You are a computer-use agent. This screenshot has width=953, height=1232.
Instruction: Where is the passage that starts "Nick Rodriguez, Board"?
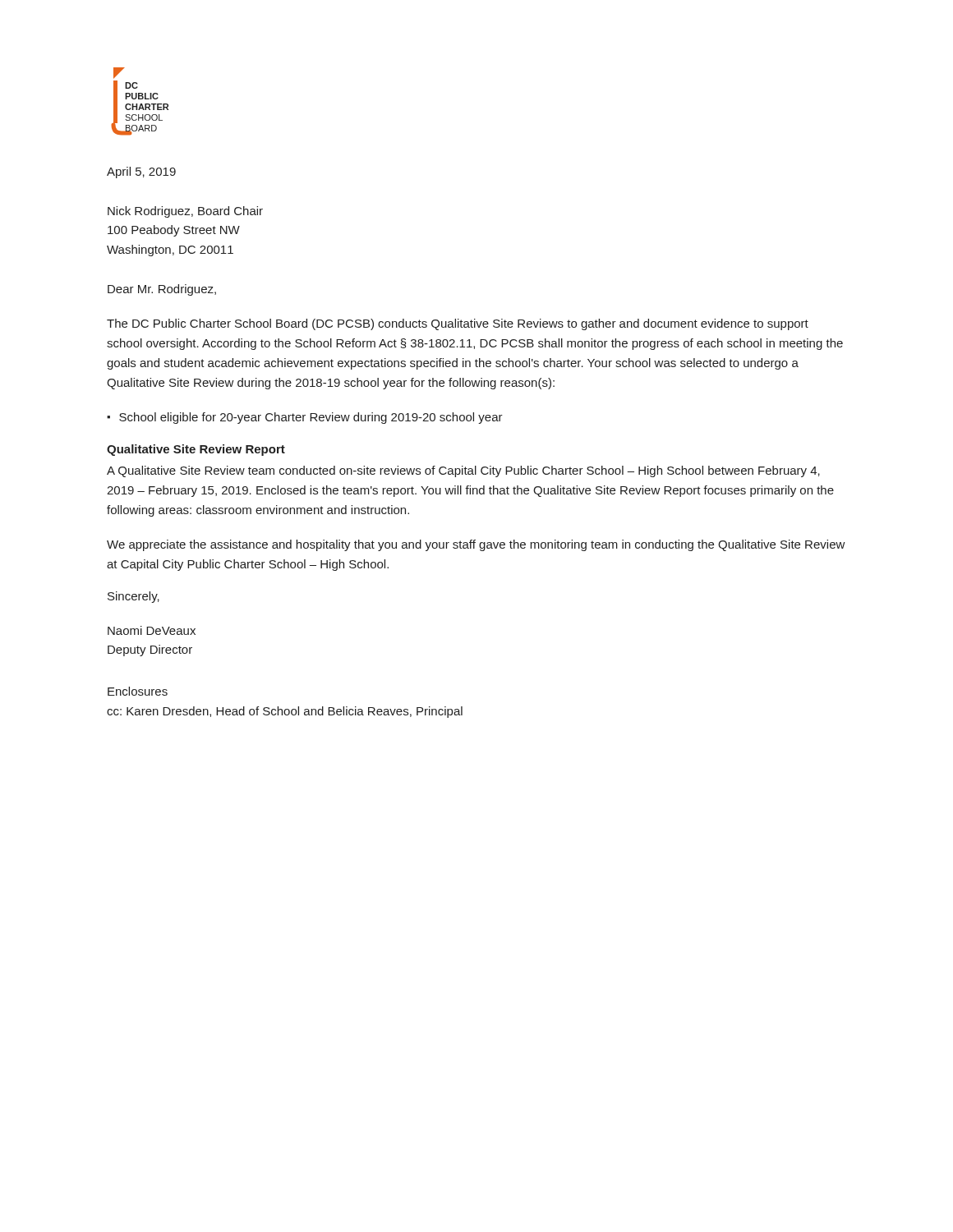(185, 230)
